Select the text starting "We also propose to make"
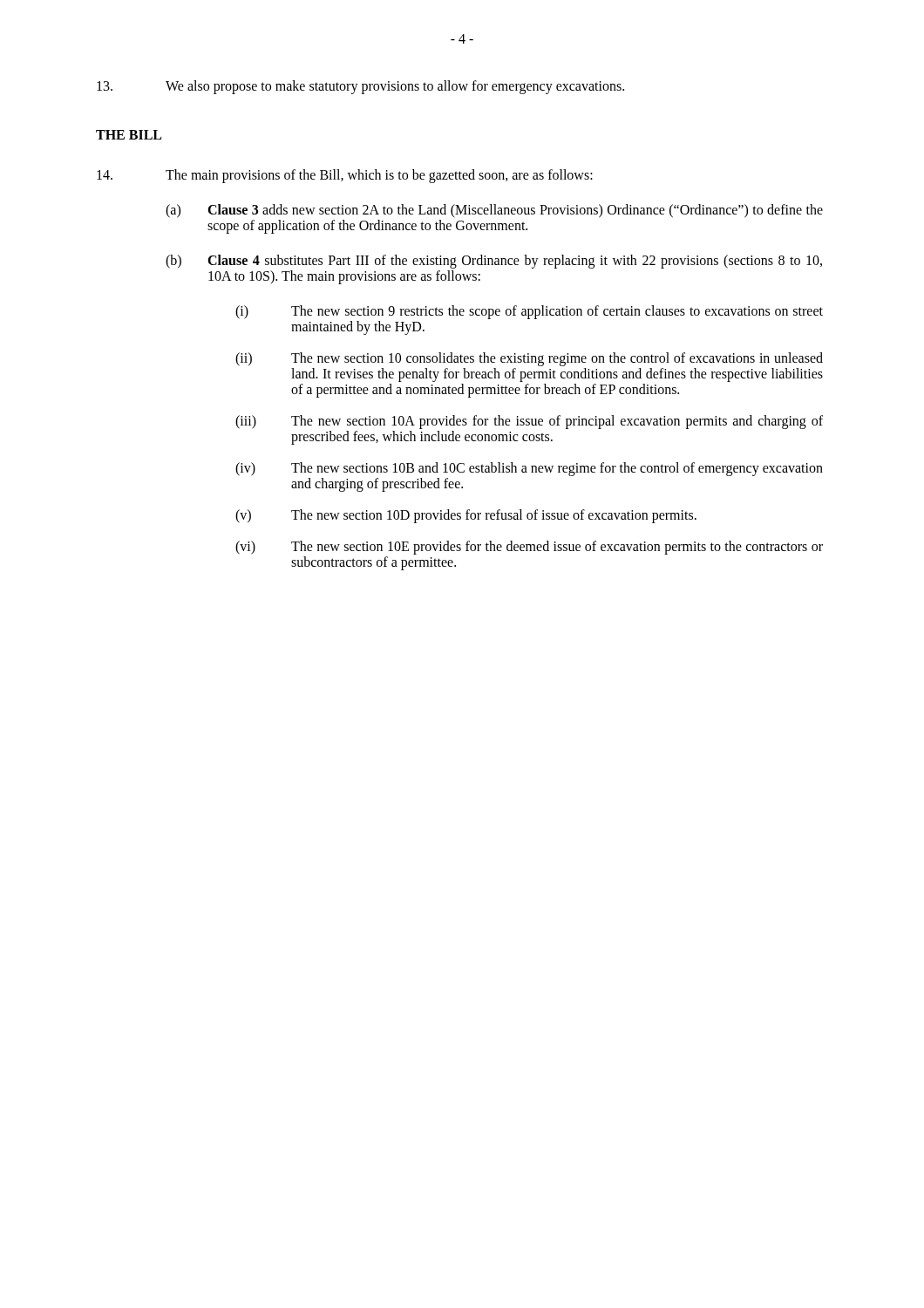924x1308 pixels. pos(459,86)
